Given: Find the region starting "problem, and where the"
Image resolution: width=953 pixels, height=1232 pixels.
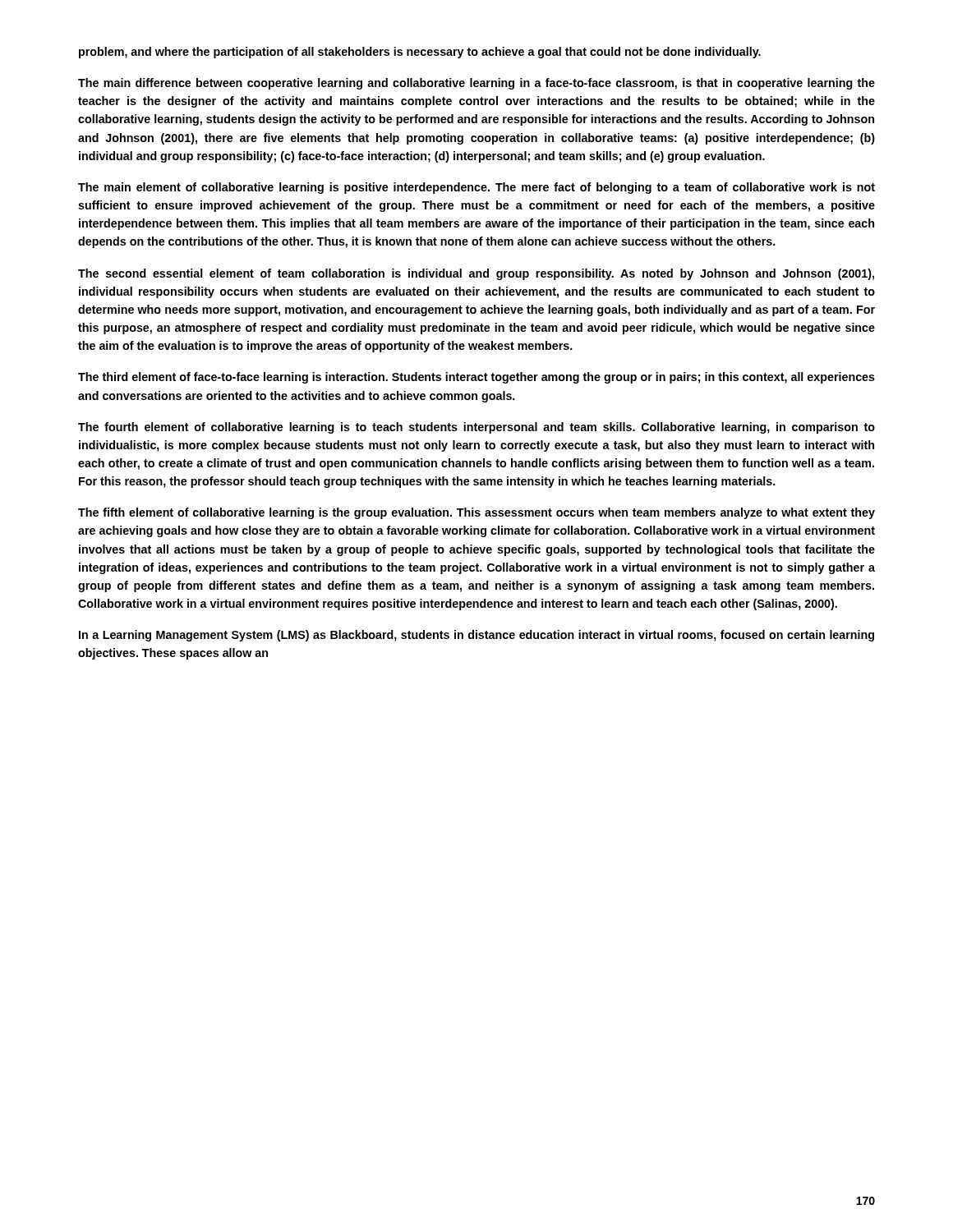Looking at the screenshot, I should pyautogui.click(x=420, y=52).
